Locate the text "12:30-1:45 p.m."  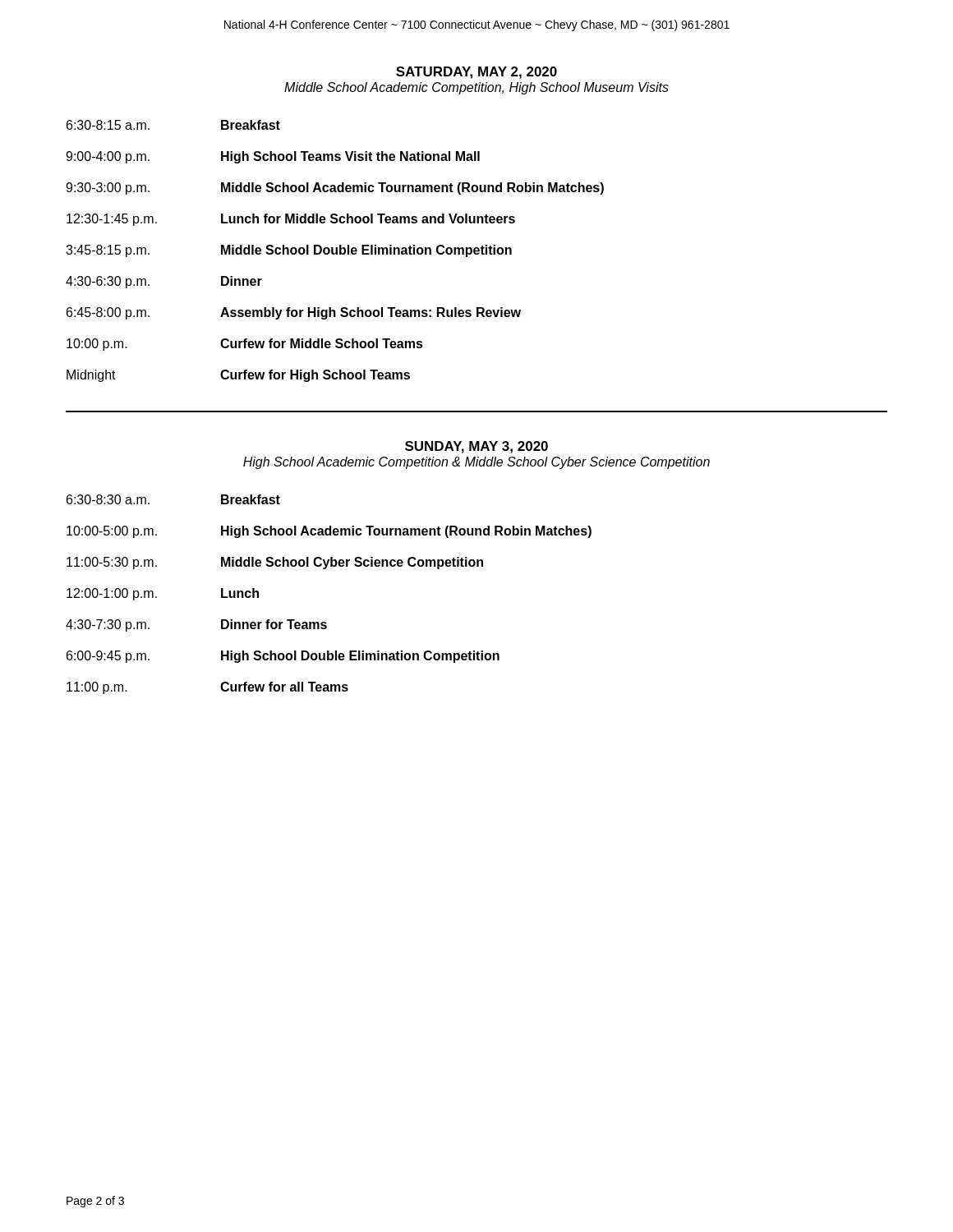point(112,219)
